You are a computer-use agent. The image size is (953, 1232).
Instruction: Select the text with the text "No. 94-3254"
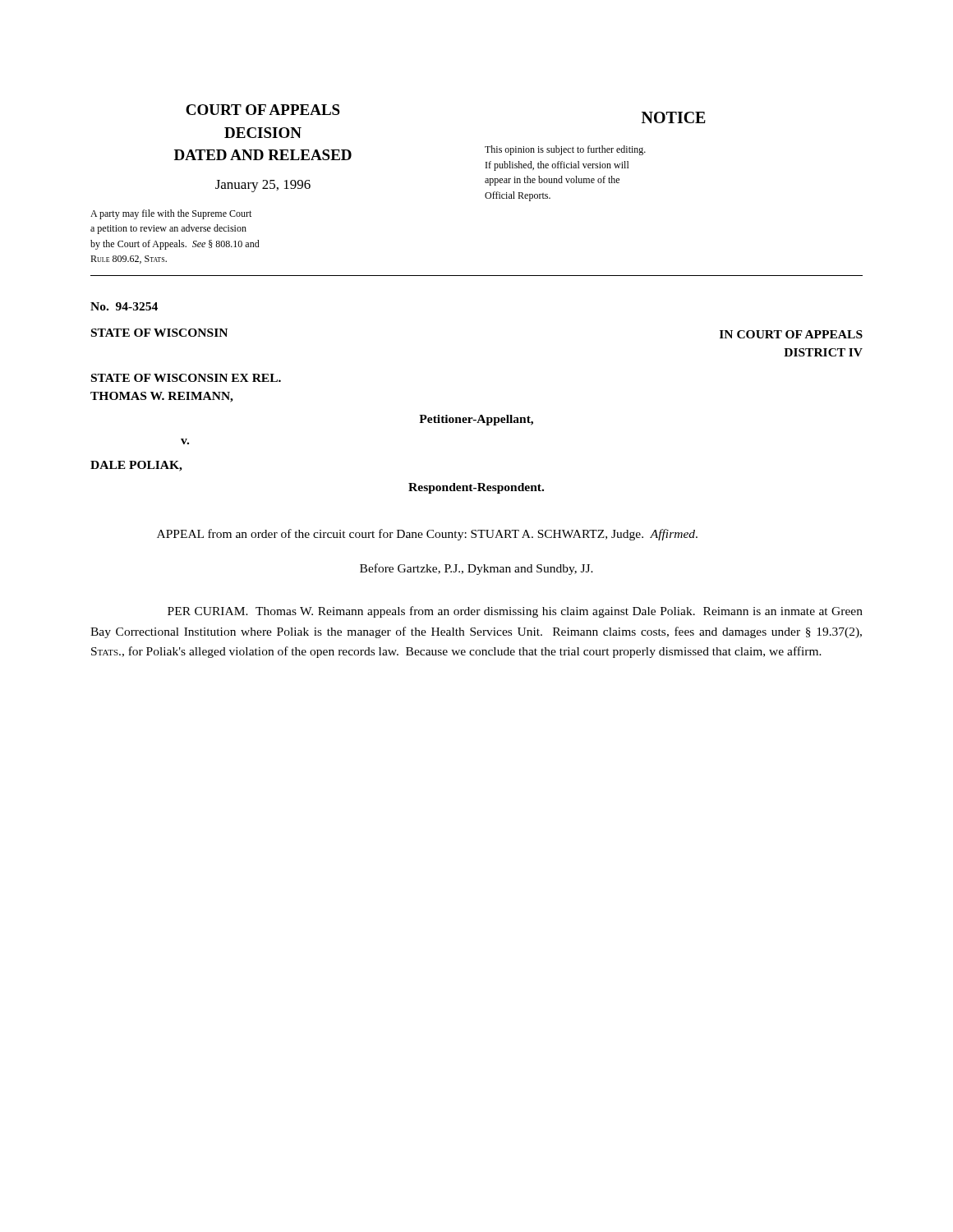pyautogui.click(x=124, y=306)
